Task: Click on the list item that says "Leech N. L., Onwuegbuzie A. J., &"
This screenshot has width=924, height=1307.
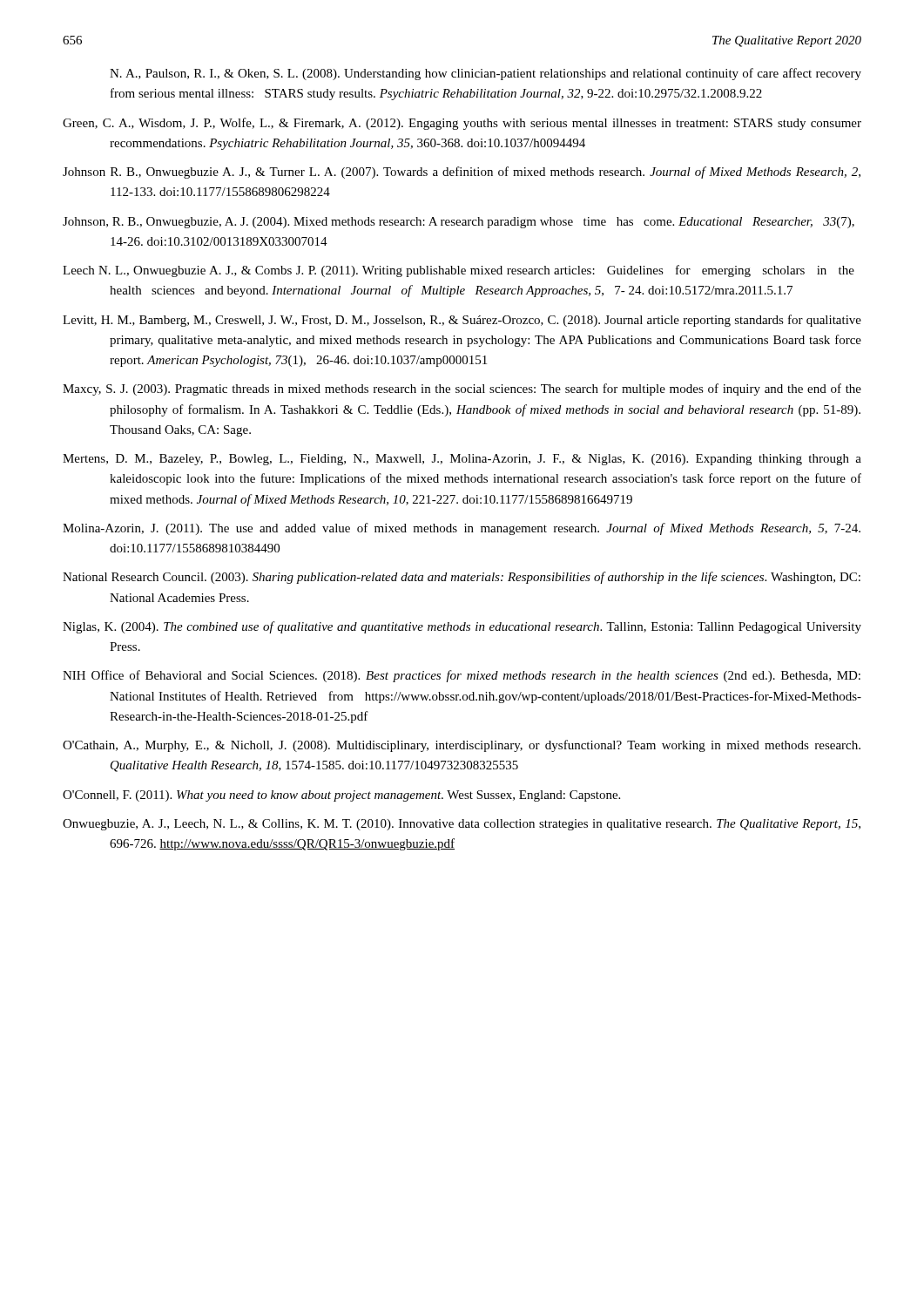Action: (462, 280)
